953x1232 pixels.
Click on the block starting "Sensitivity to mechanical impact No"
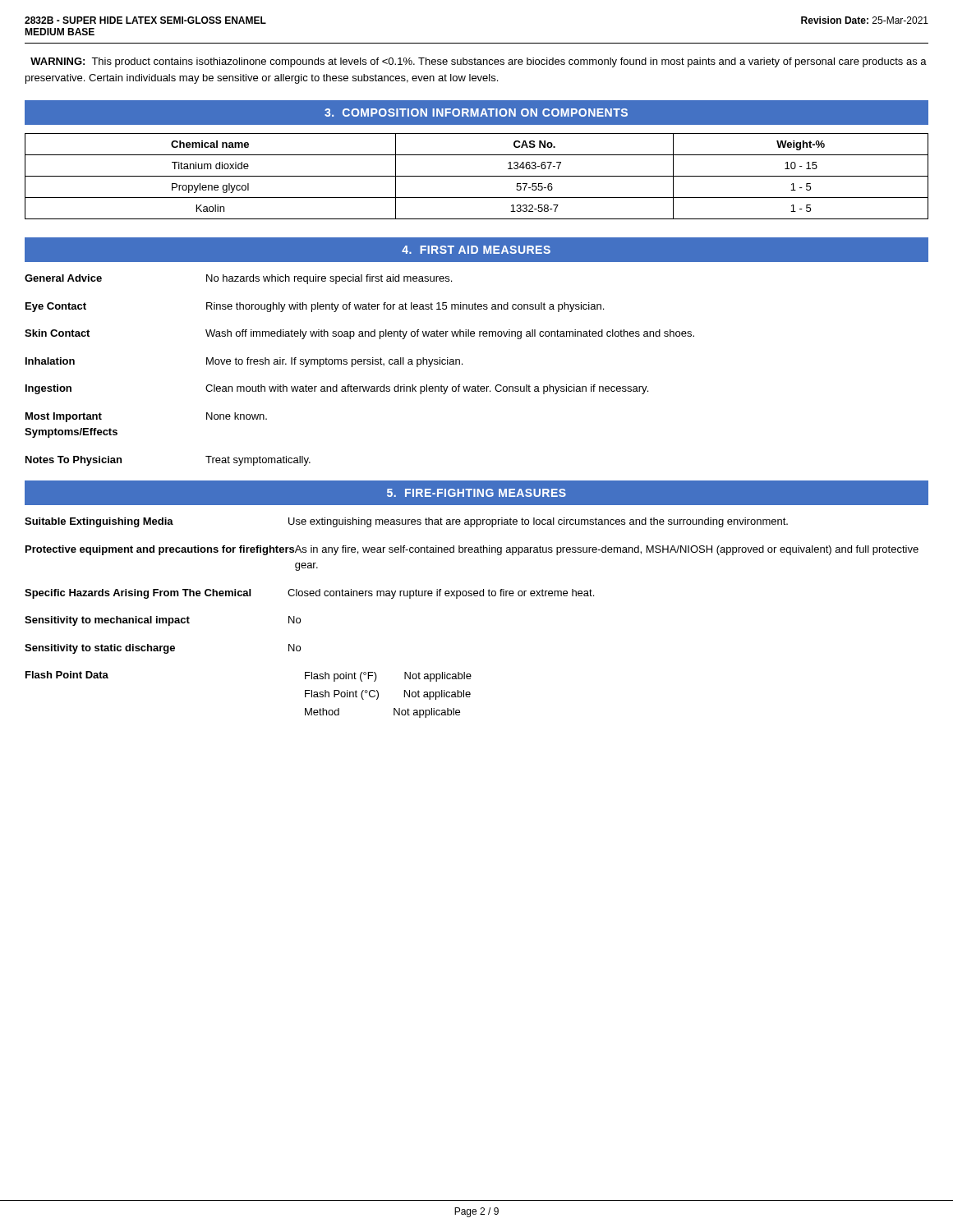click(x=163, y=621)
